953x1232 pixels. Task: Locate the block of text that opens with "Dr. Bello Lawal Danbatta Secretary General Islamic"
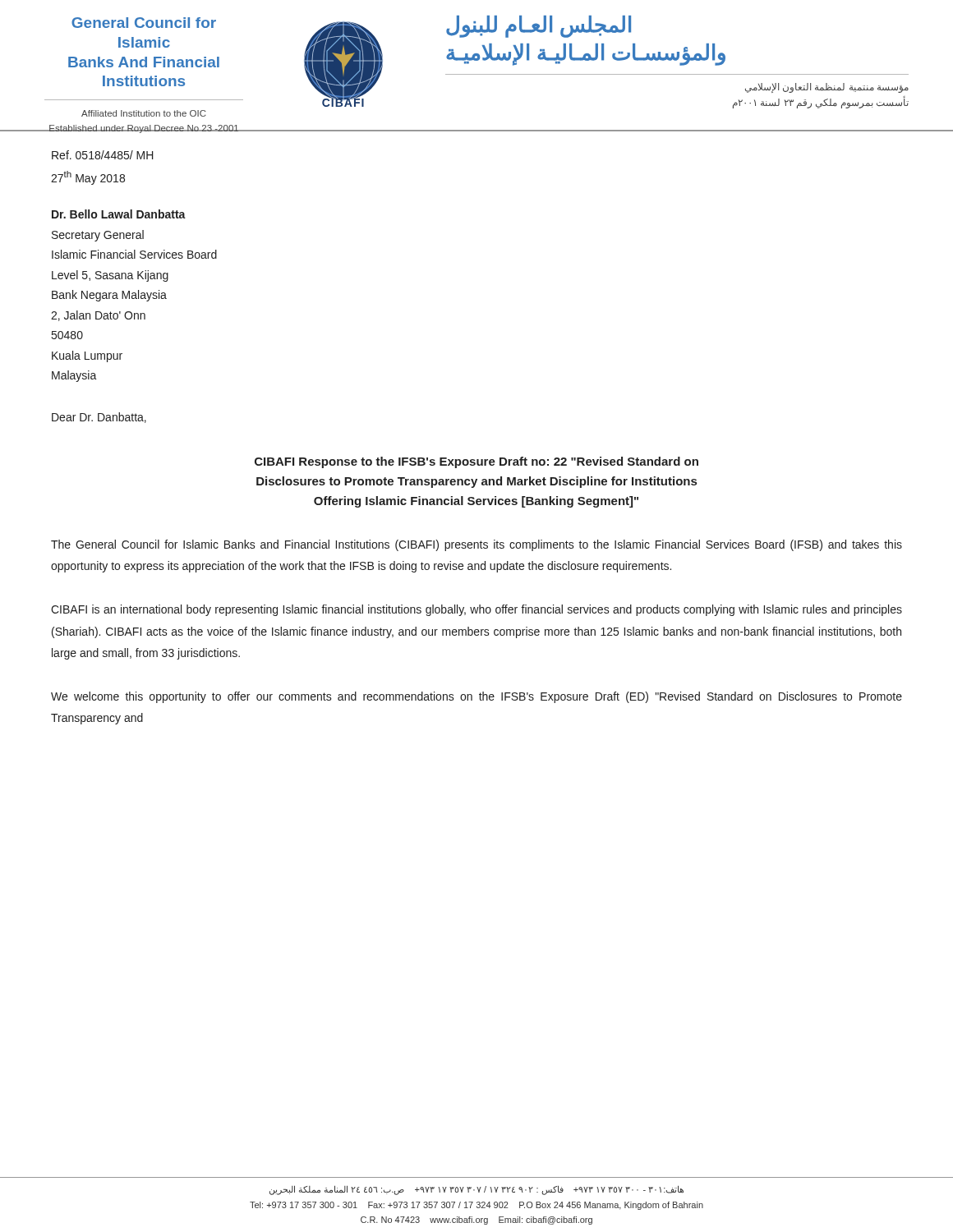(134, 295)
